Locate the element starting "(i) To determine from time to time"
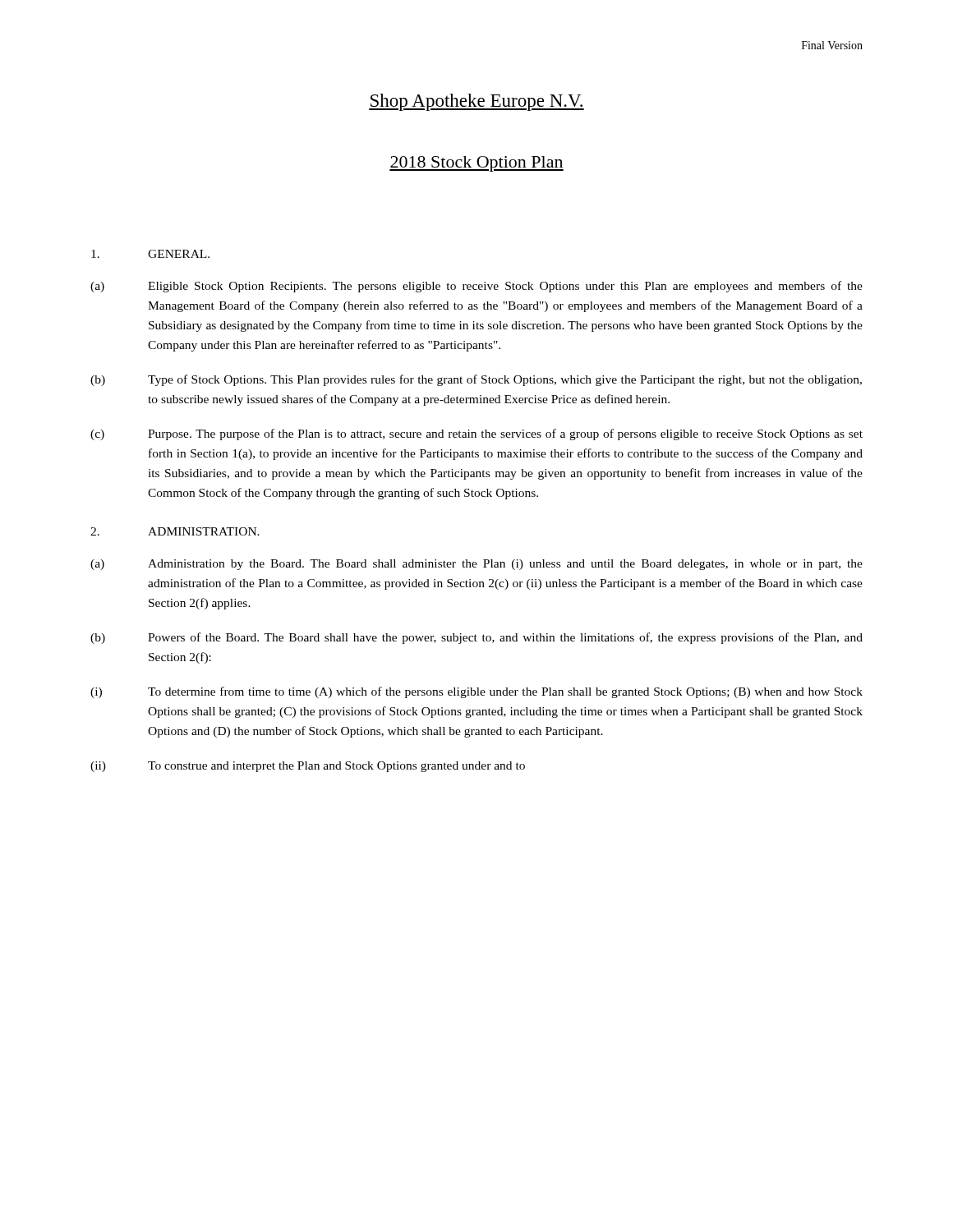Viewport: 953px width, 1232px height. (x=476, y=711)
